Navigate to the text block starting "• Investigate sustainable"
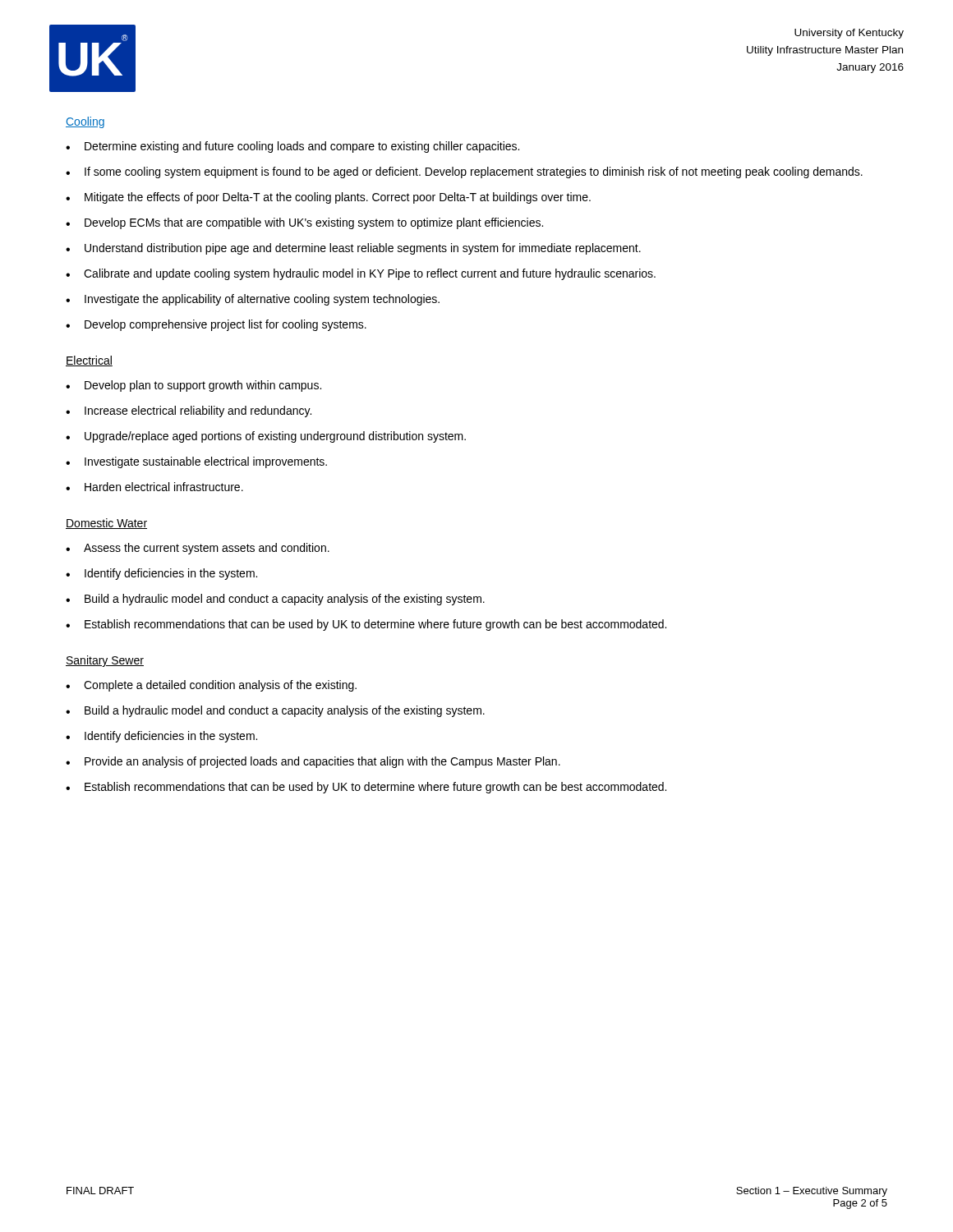This screenshot has width=953, height=1232. 196,462
